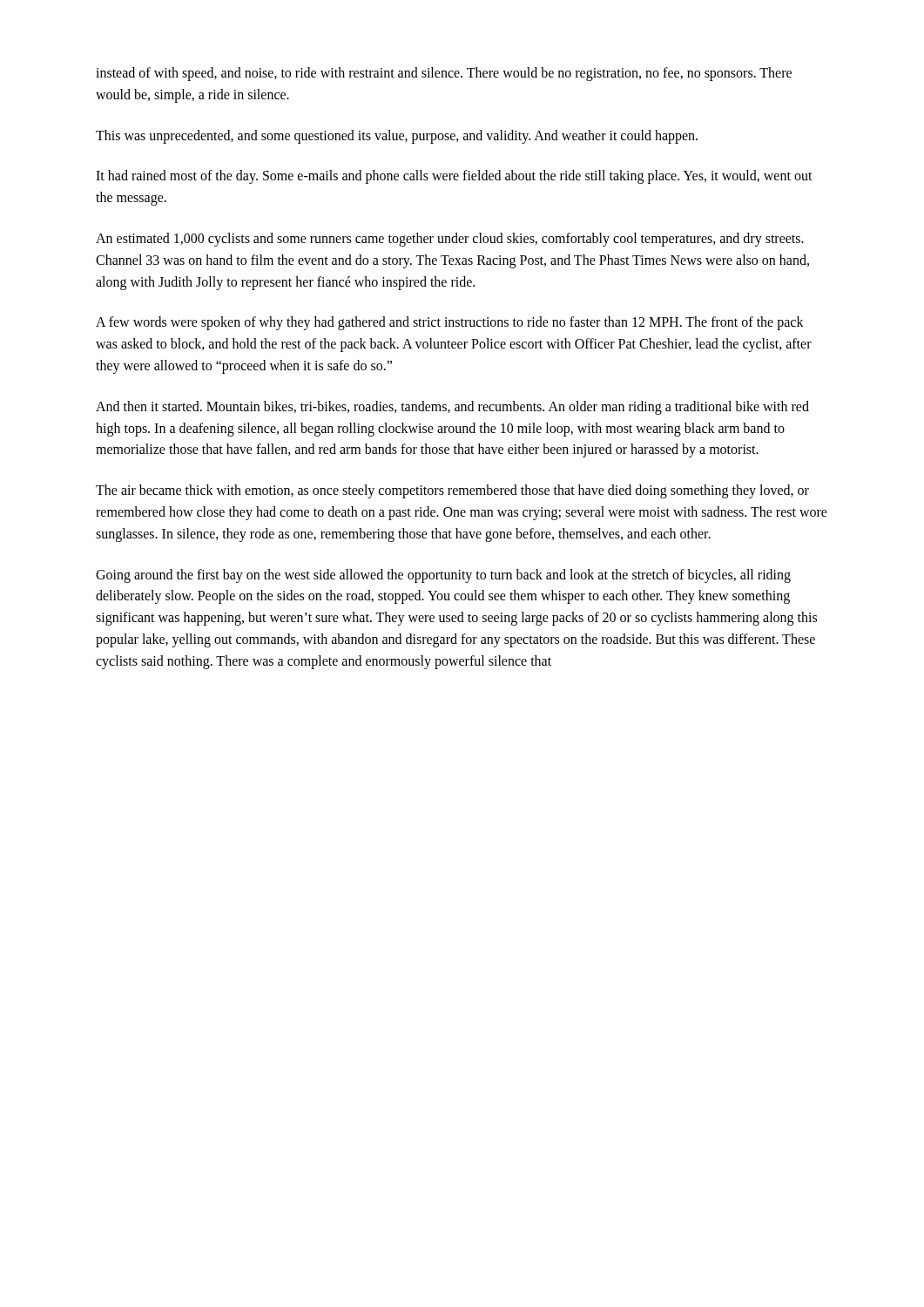The width and height of the screenshot is (924, 1307).
Task: Point to the block beginning "It had rained most of the day."
Action: pyautogui.click(x=454, y=187)
